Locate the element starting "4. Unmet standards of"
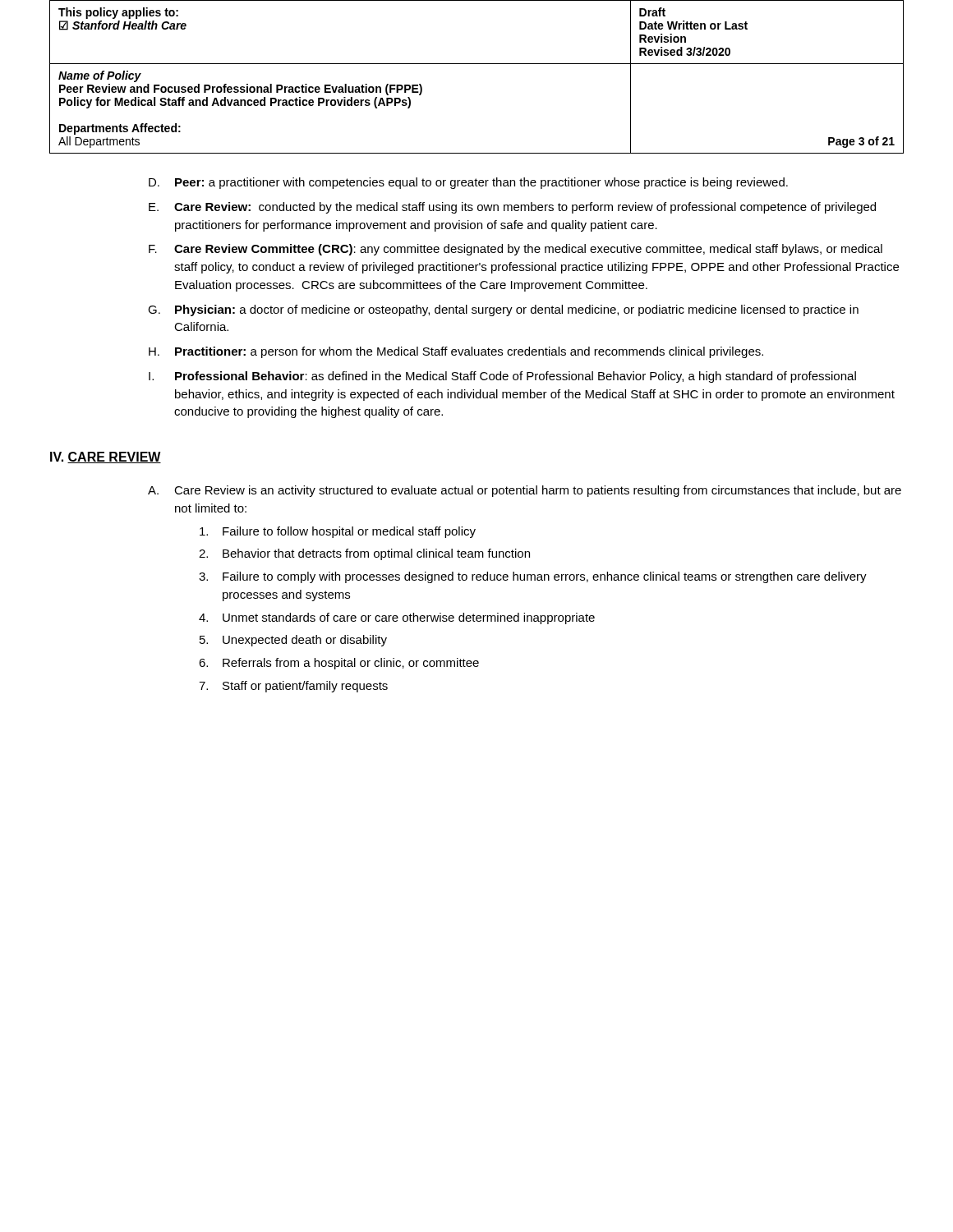The height and width of the screenshot is (1232, 953). 551,617
